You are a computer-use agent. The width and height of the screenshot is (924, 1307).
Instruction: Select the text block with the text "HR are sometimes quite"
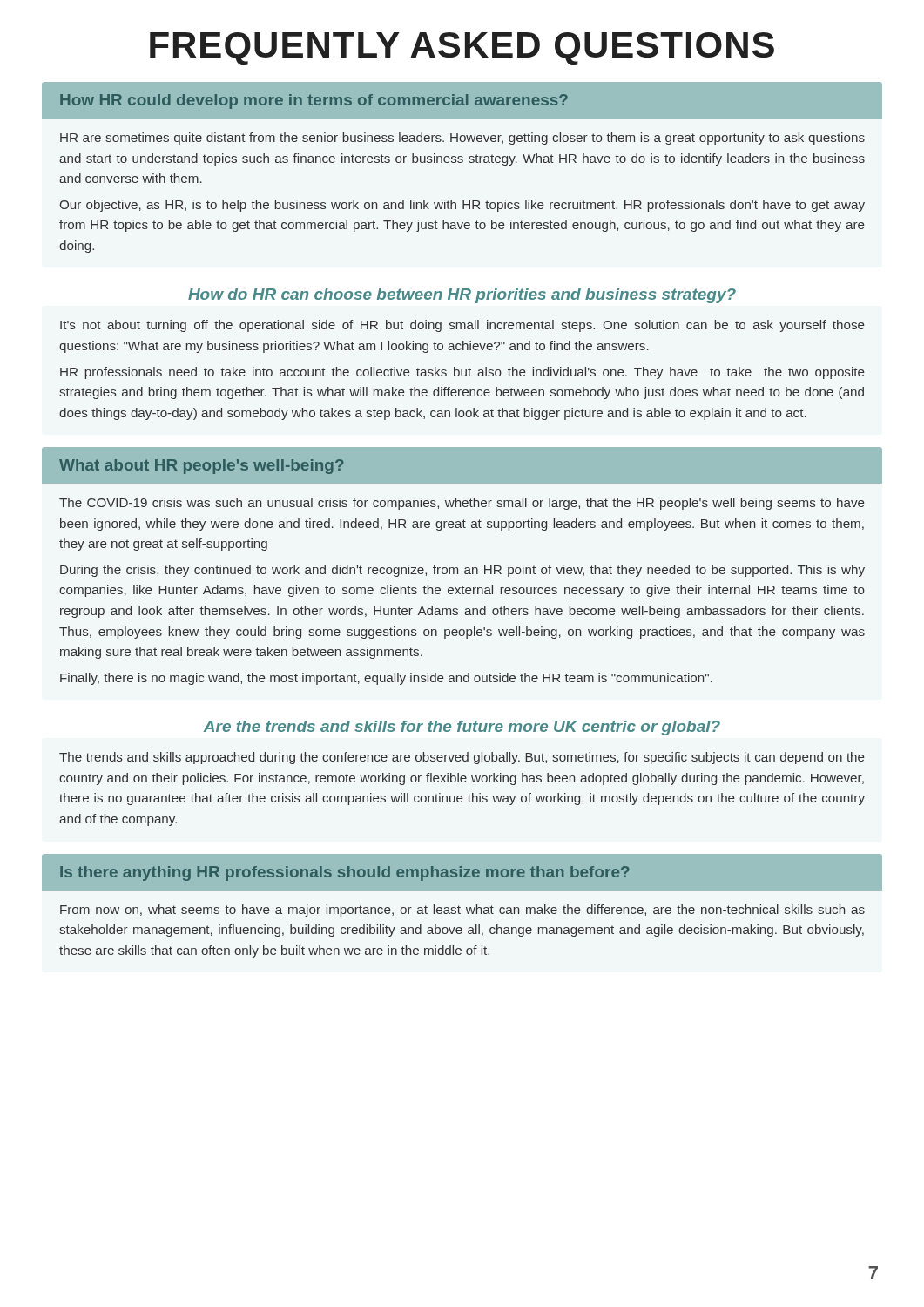click(462, 191)
